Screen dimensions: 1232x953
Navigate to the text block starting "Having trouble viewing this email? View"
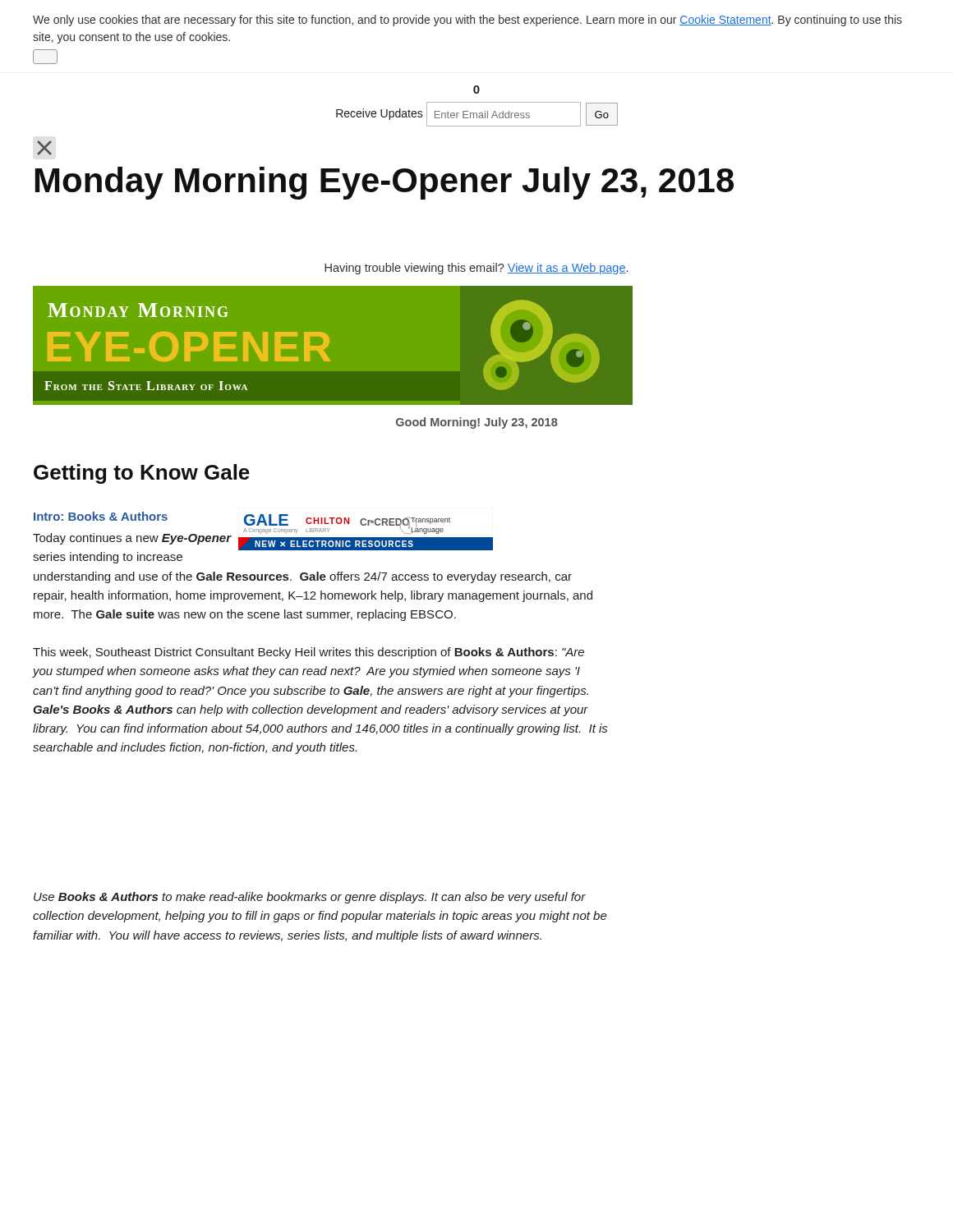[476, 268]
